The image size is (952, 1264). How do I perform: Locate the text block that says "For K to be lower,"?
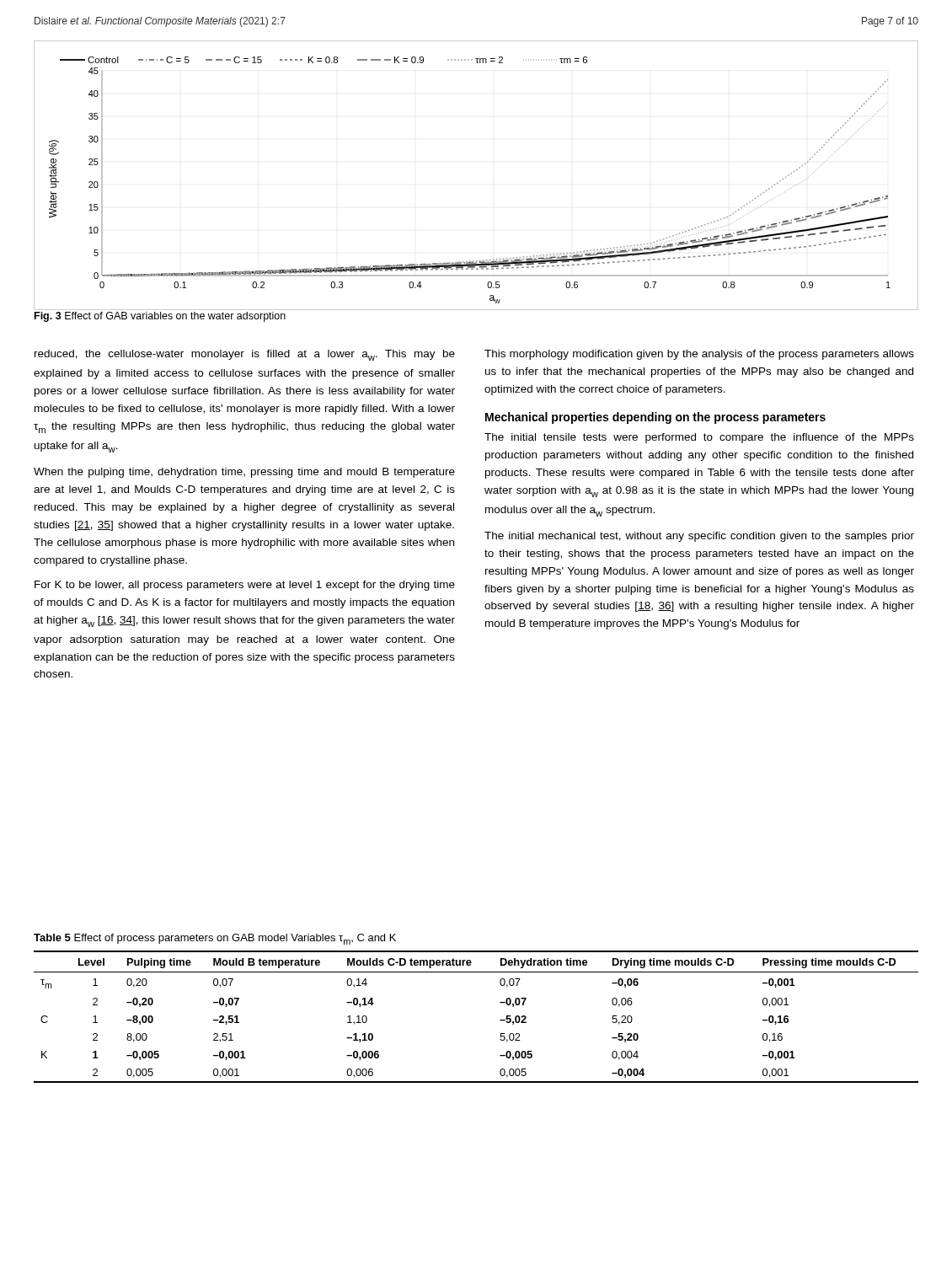coord(244,629)
